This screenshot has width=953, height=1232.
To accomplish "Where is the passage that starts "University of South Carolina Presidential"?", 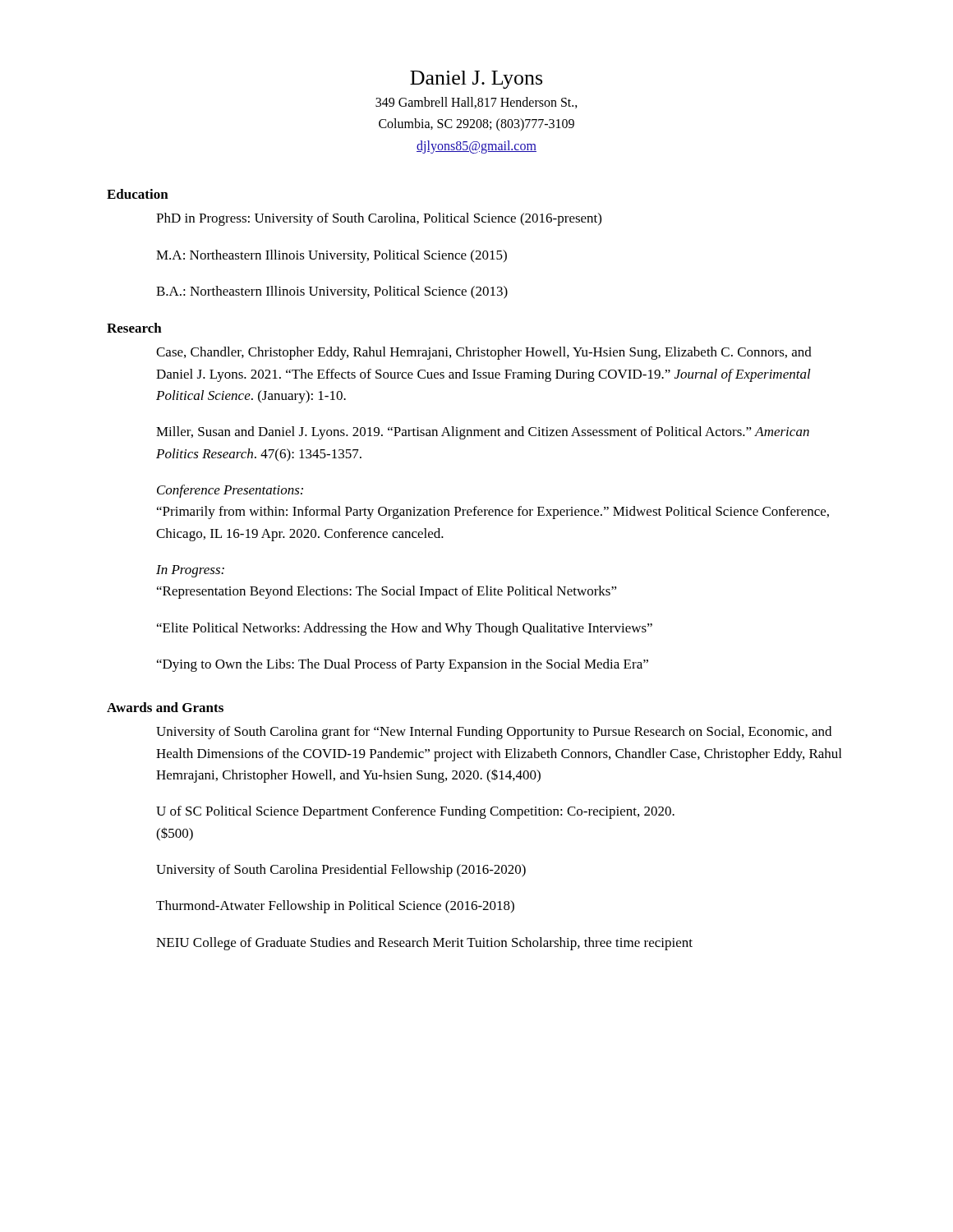I will pos(341,869).
